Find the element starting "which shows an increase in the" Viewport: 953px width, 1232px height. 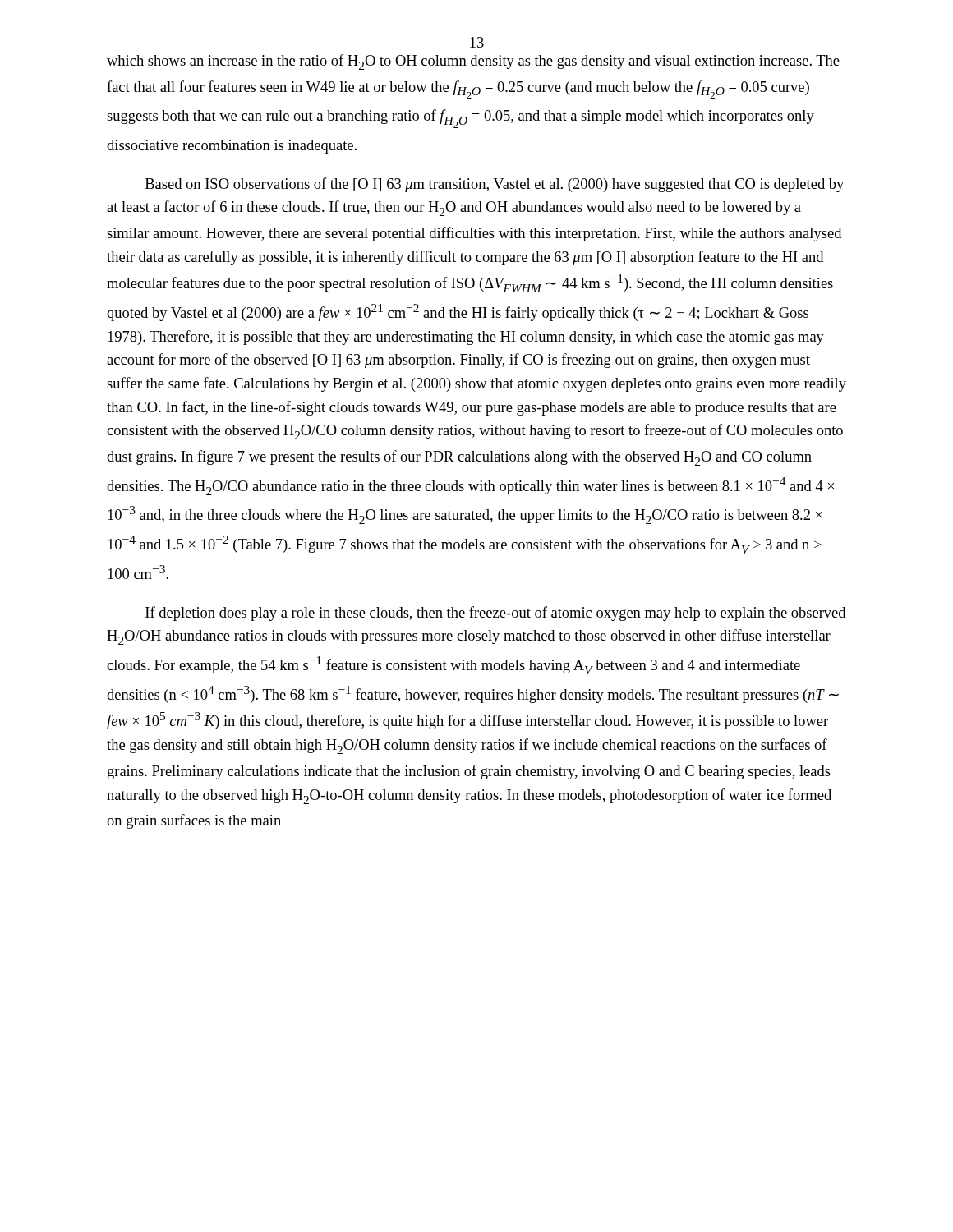coord(473,103)
